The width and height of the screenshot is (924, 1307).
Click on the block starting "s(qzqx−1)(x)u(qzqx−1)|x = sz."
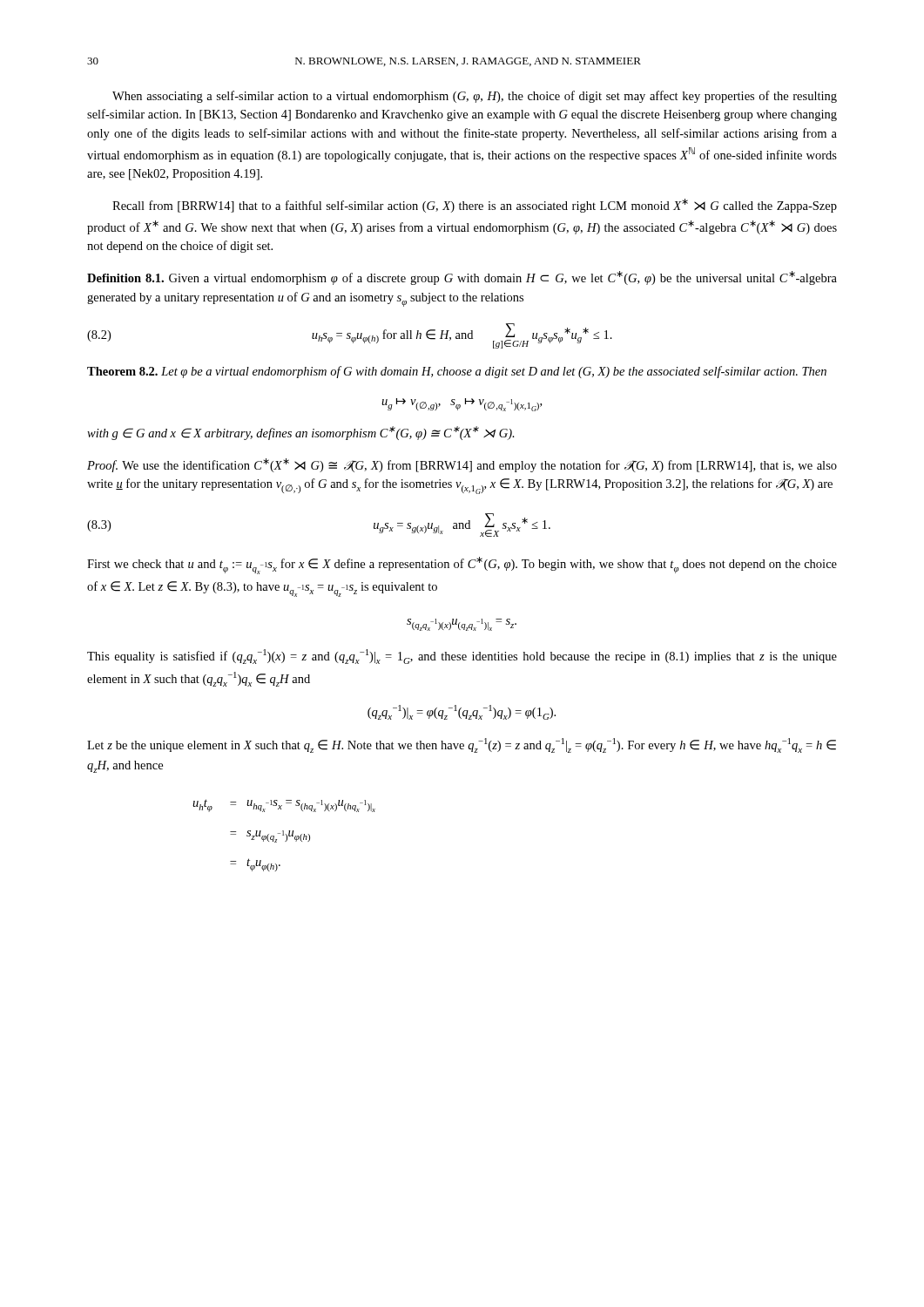tap(462, 623)
